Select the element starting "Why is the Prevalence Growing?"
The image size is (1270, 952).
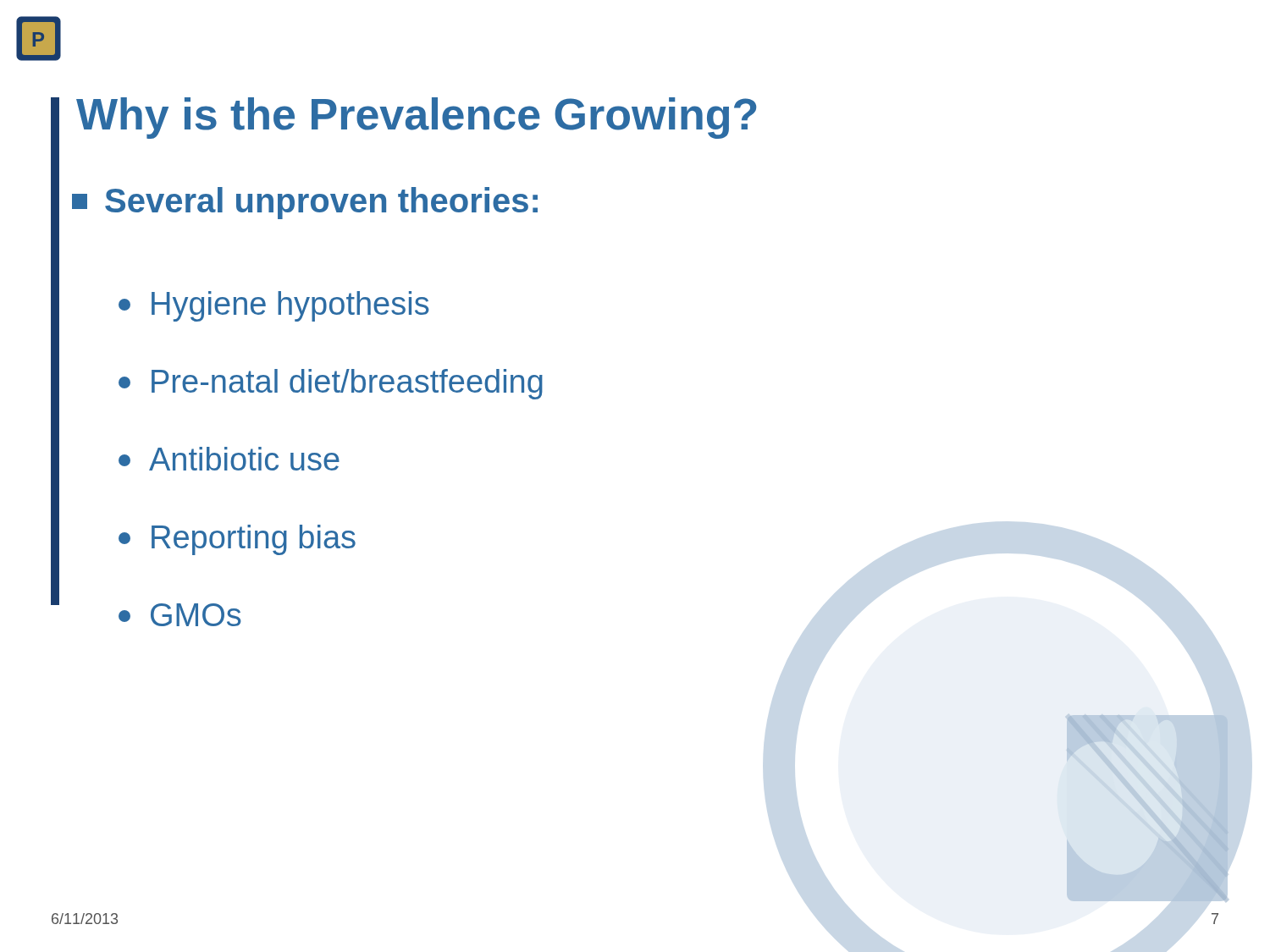(418, 114)
